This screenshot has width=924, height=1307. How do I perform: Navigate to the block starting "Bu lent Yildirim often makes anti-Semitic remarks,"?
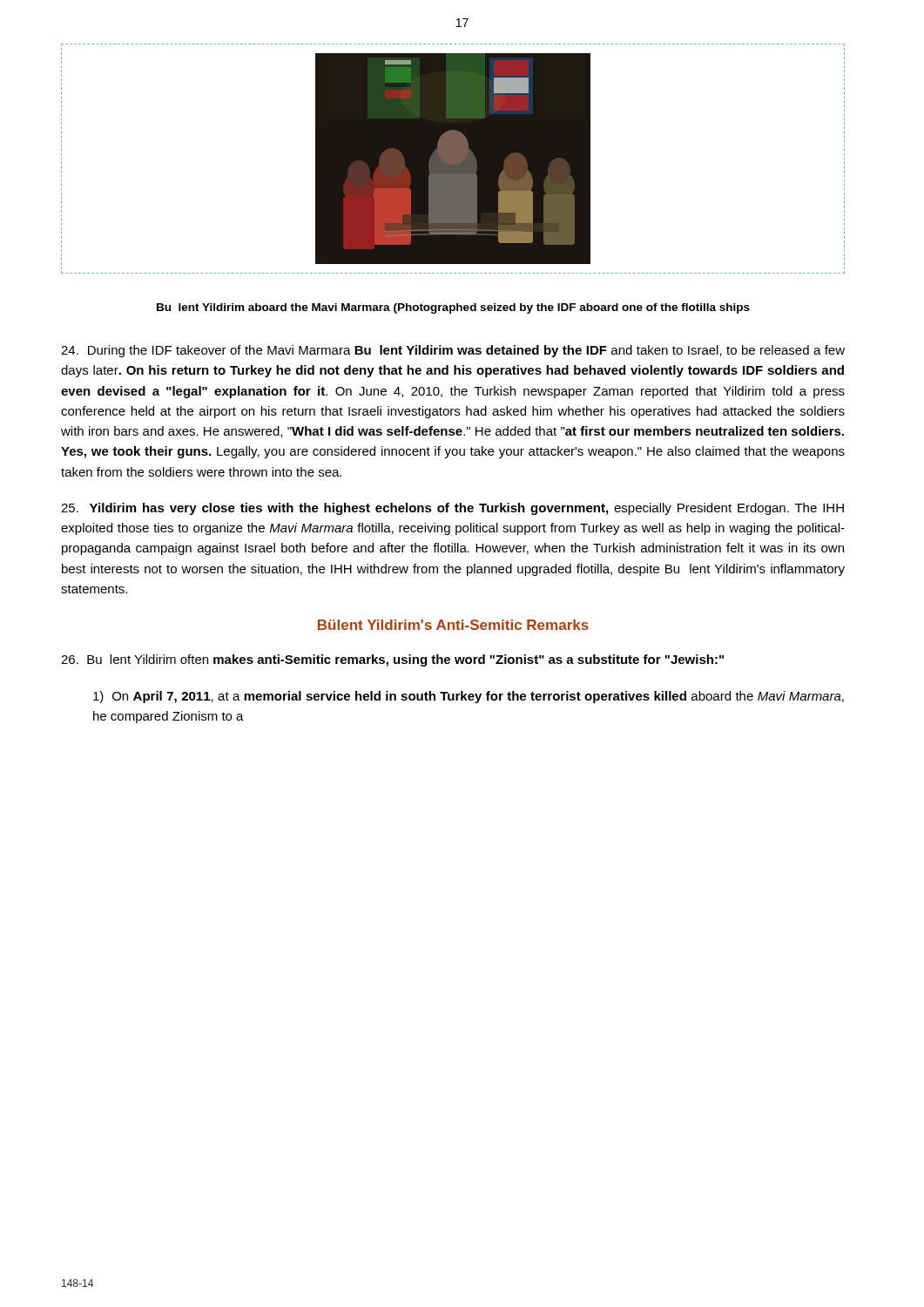(x=393, y=659)
